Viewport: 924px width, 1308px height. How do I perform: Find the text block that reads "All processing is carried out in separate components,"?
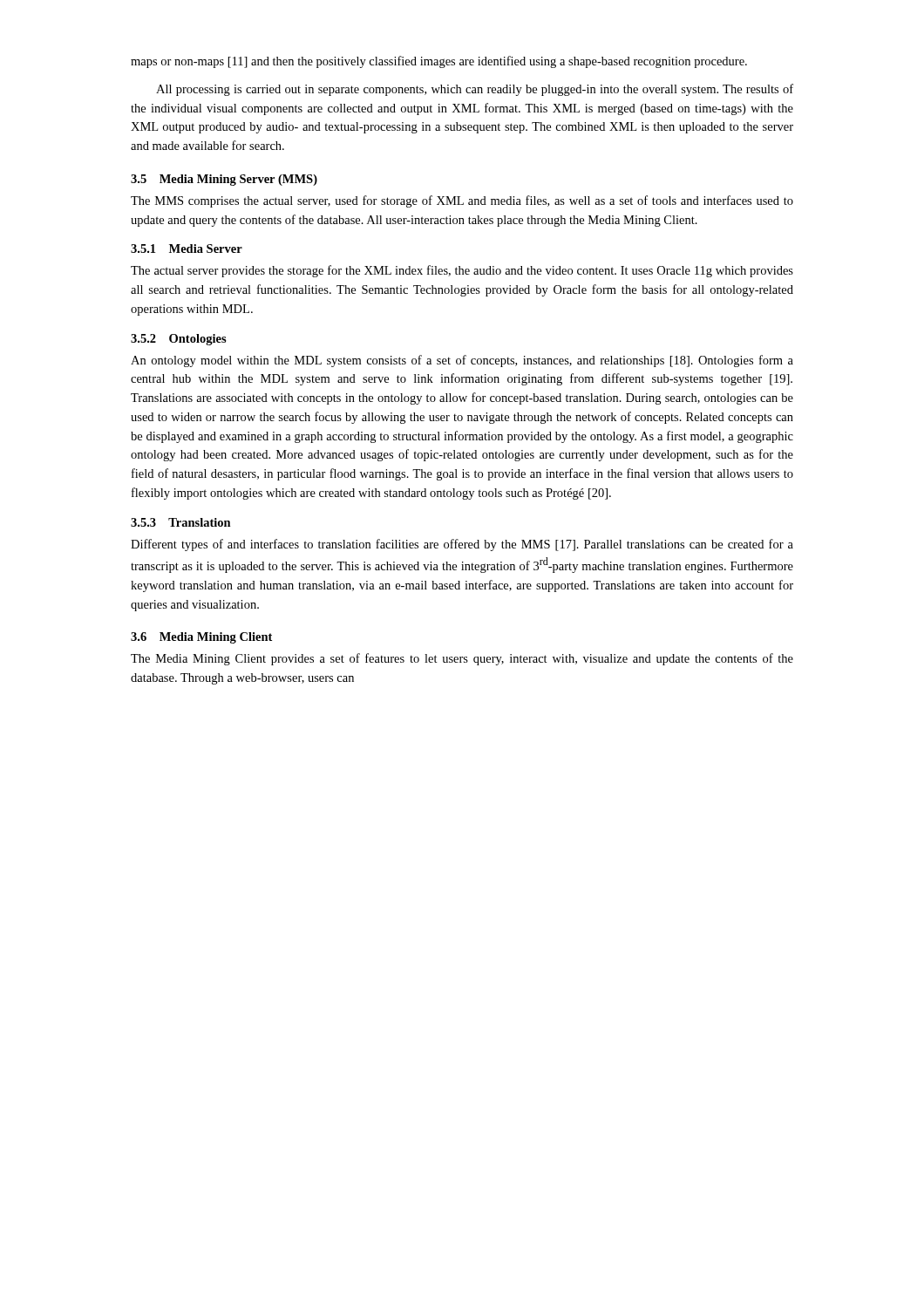[x=462, y=118]
